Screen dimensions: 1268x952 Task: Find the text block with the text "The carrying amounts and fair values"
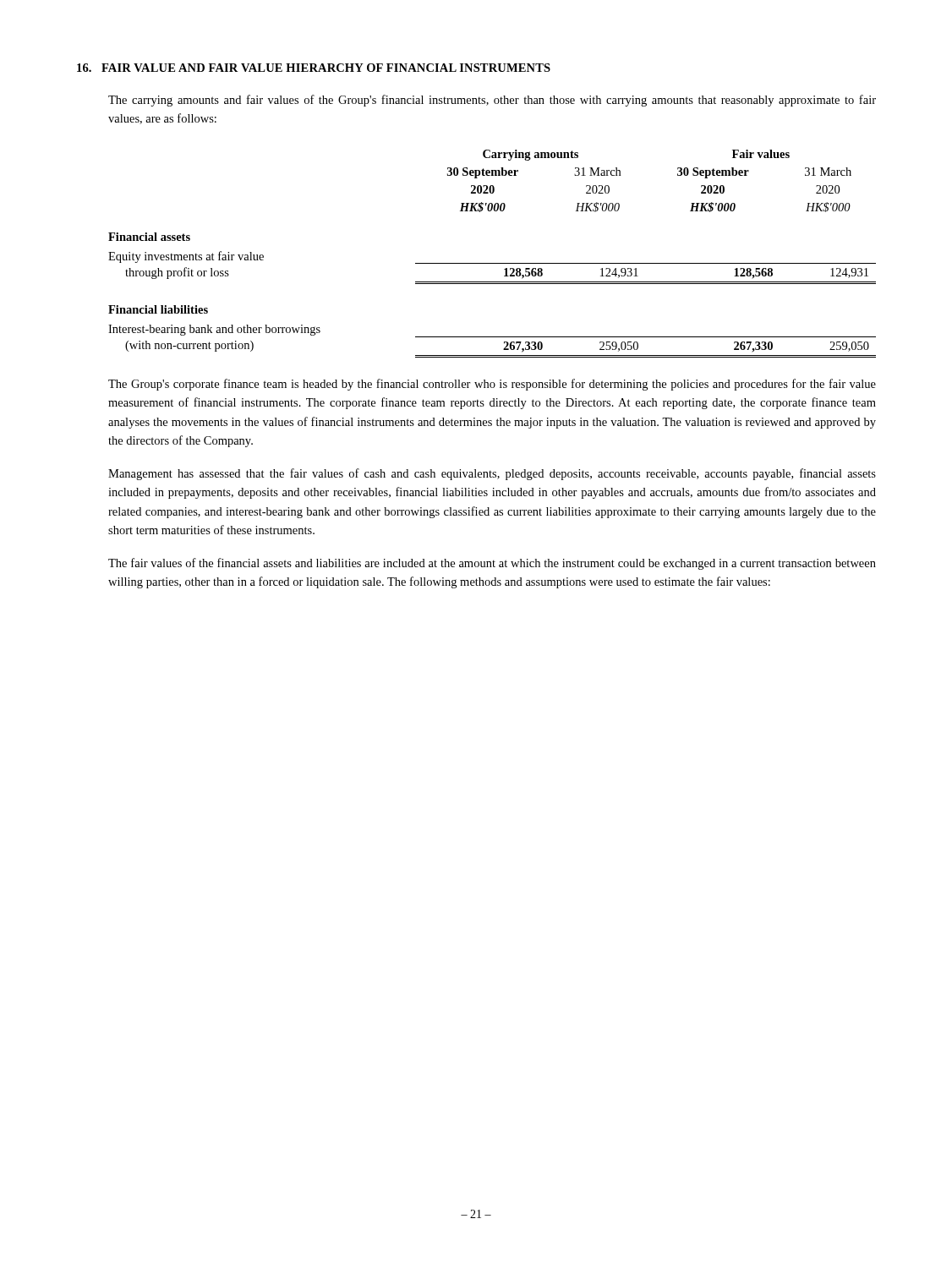point(492,109)
